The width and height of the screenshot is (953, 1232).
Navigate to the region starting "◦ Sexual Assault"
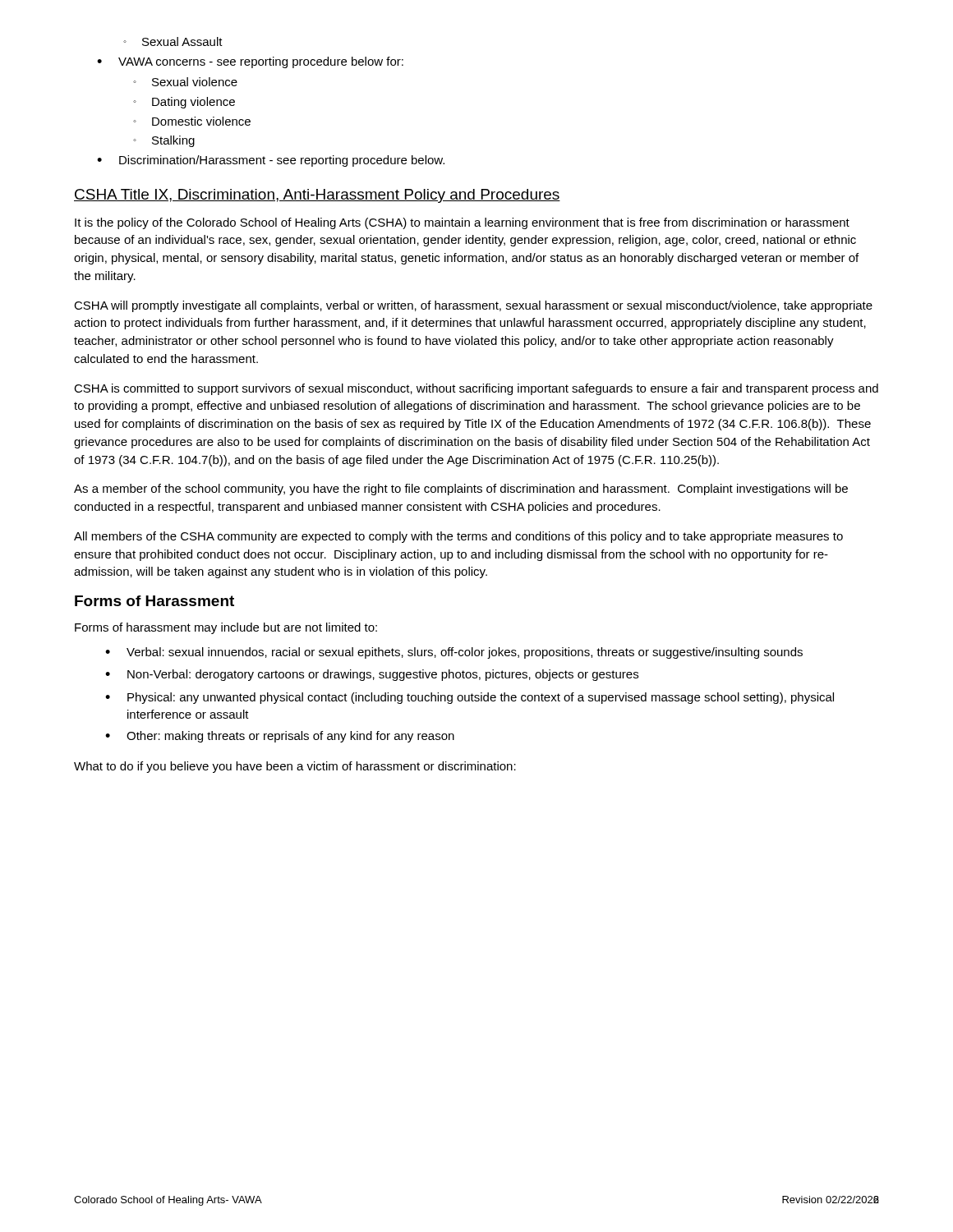click(173, 42)
